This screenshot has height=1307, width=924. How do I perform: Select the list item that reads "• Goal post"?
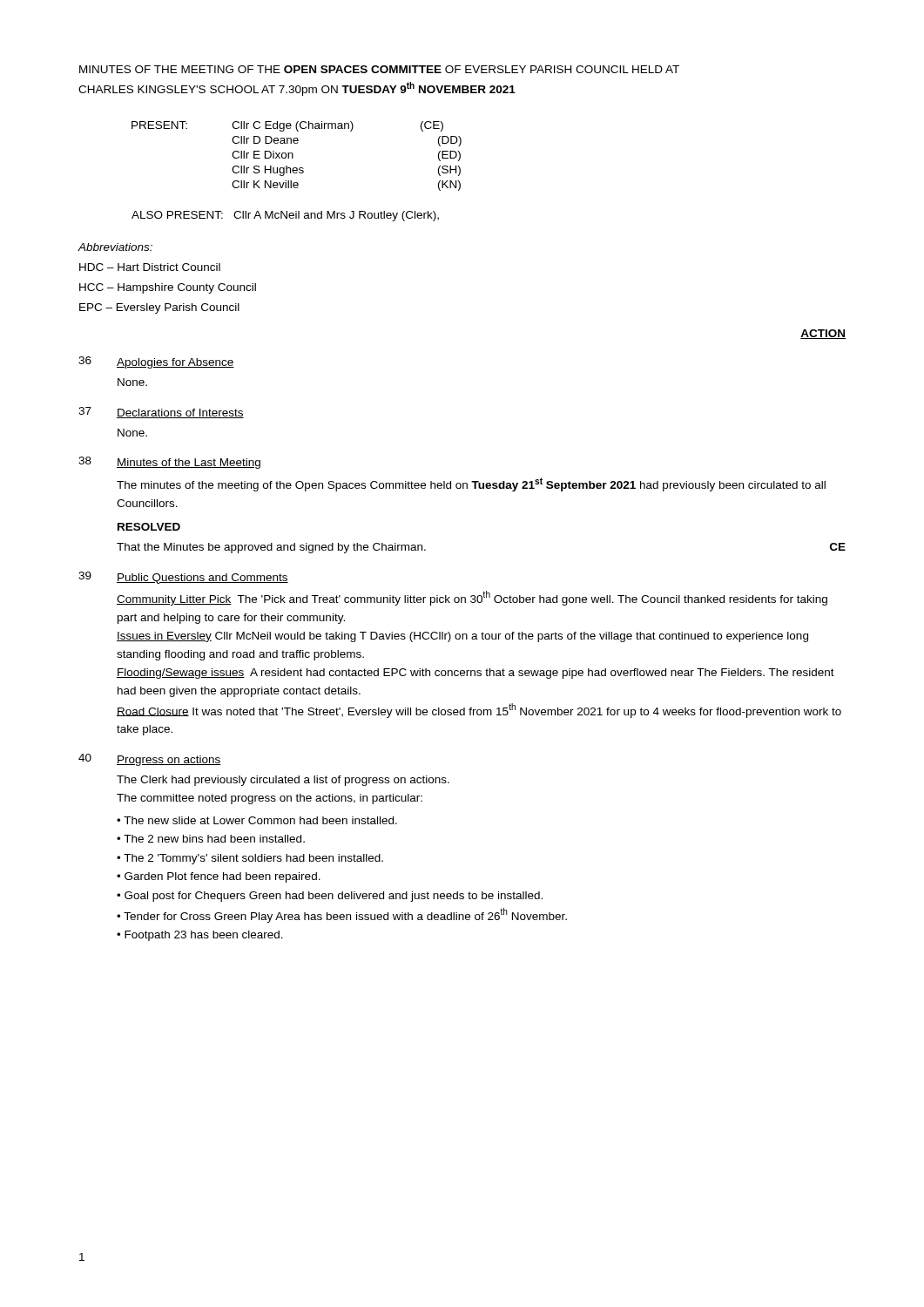[330, 895]
